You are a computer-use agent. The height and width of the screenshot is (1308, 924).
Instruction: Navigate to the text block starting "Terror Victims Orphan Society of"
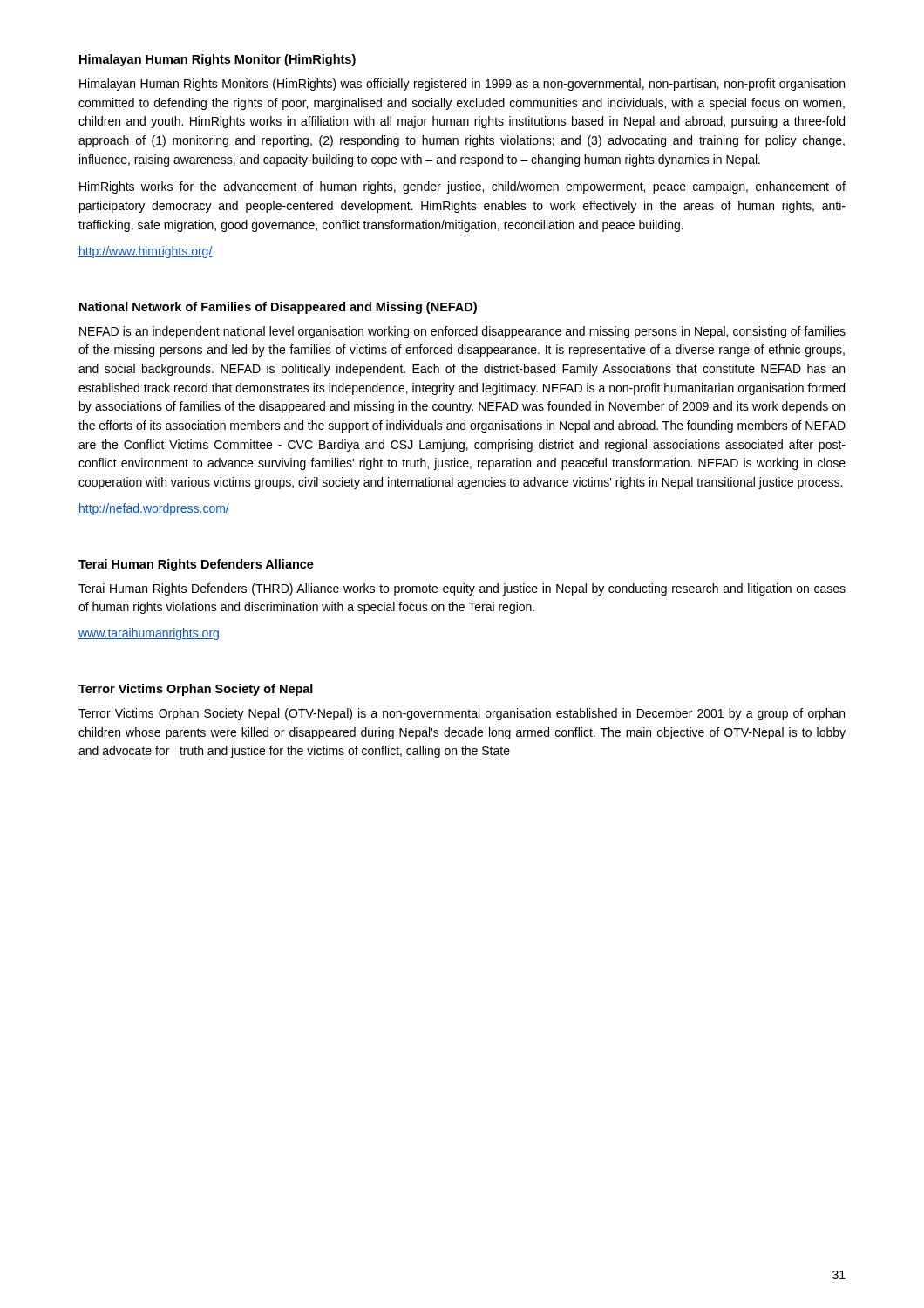[x=196, y=689]
